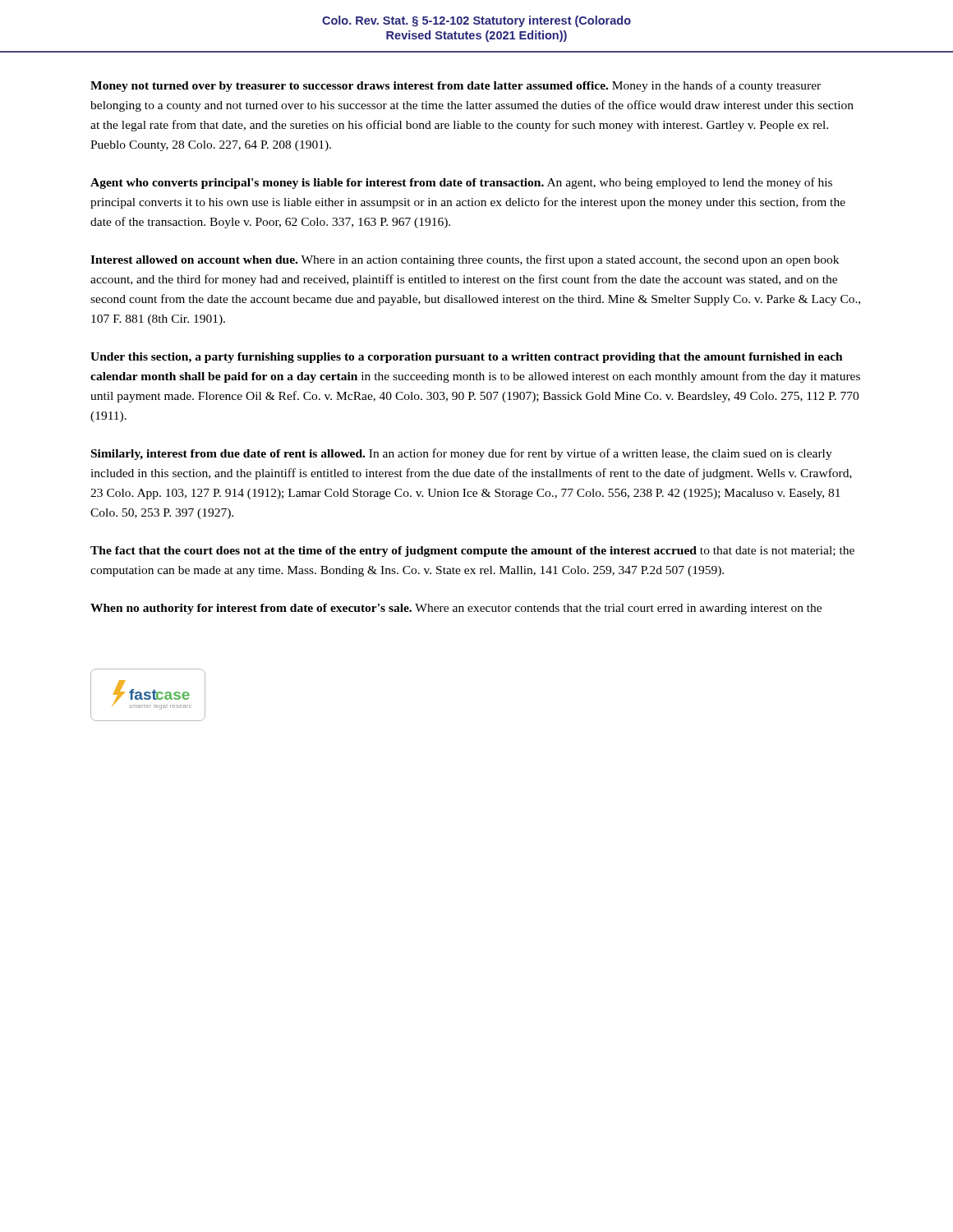Point to the block beginning "Under this section, a party furnishing supplies to"

(x=476, y=386)
